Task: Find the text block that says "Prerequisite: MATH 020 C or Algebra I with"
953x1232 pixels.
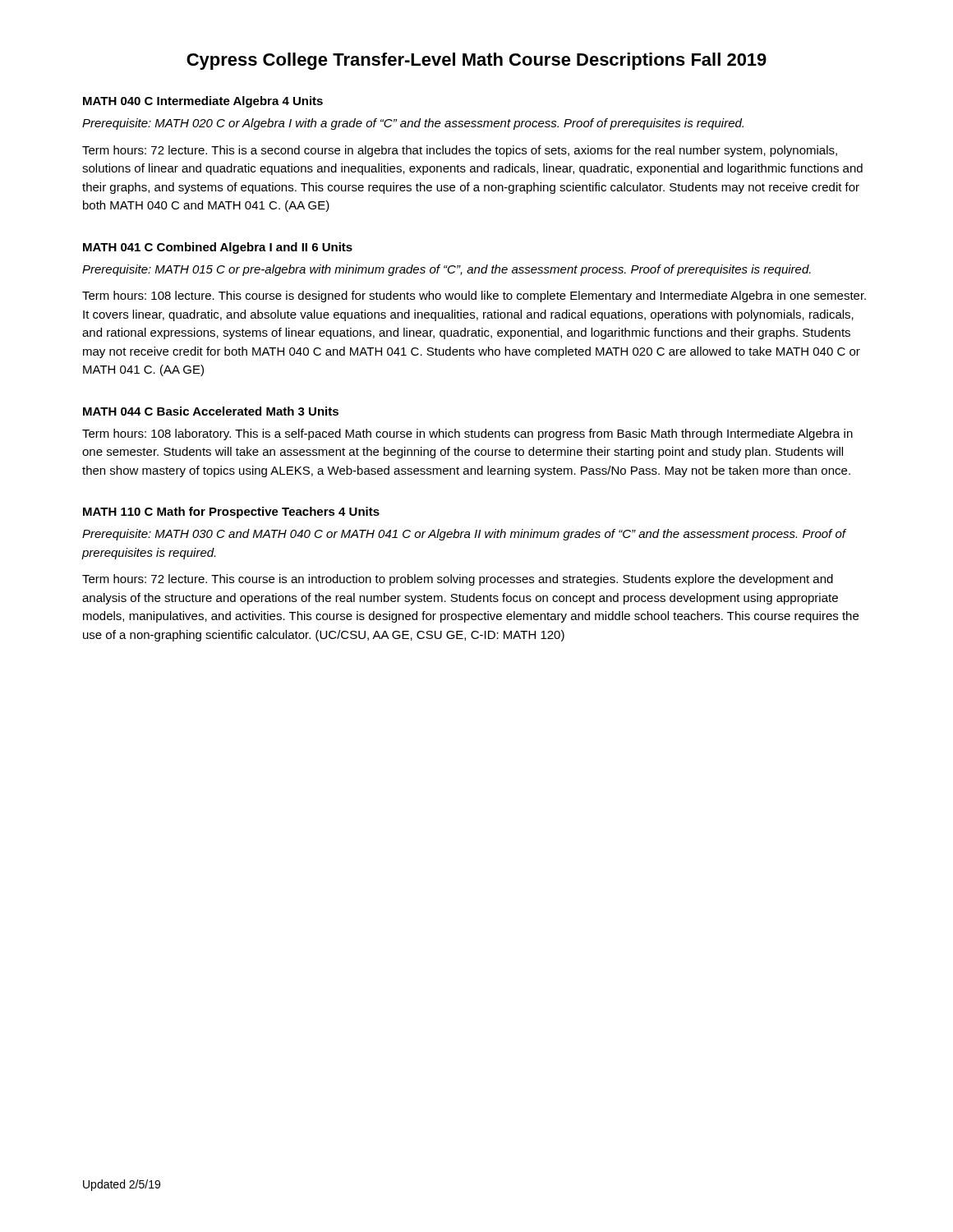Action: click(414, 123)
